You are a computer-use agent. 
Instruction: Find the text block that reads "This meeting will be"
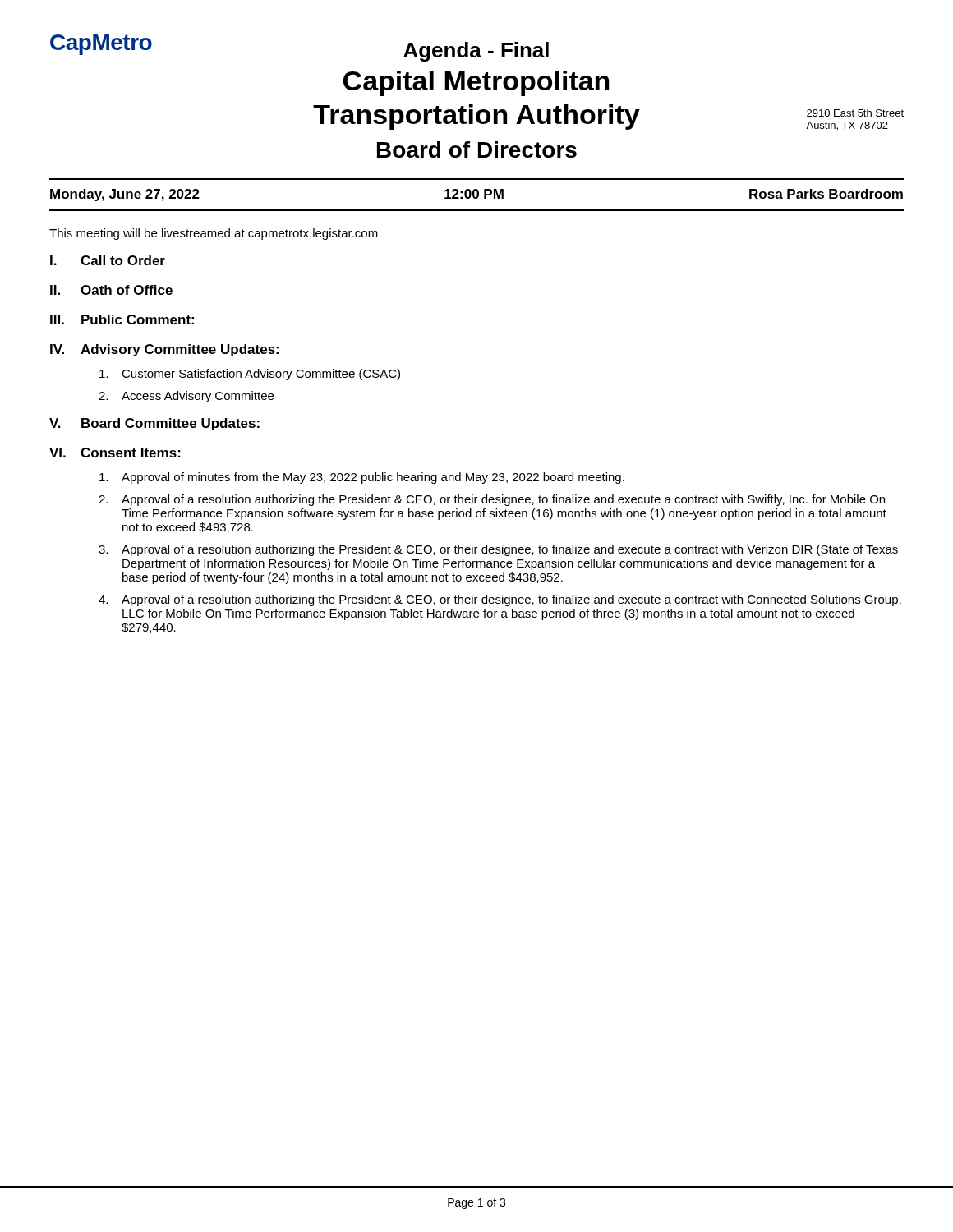pos(214,233)
